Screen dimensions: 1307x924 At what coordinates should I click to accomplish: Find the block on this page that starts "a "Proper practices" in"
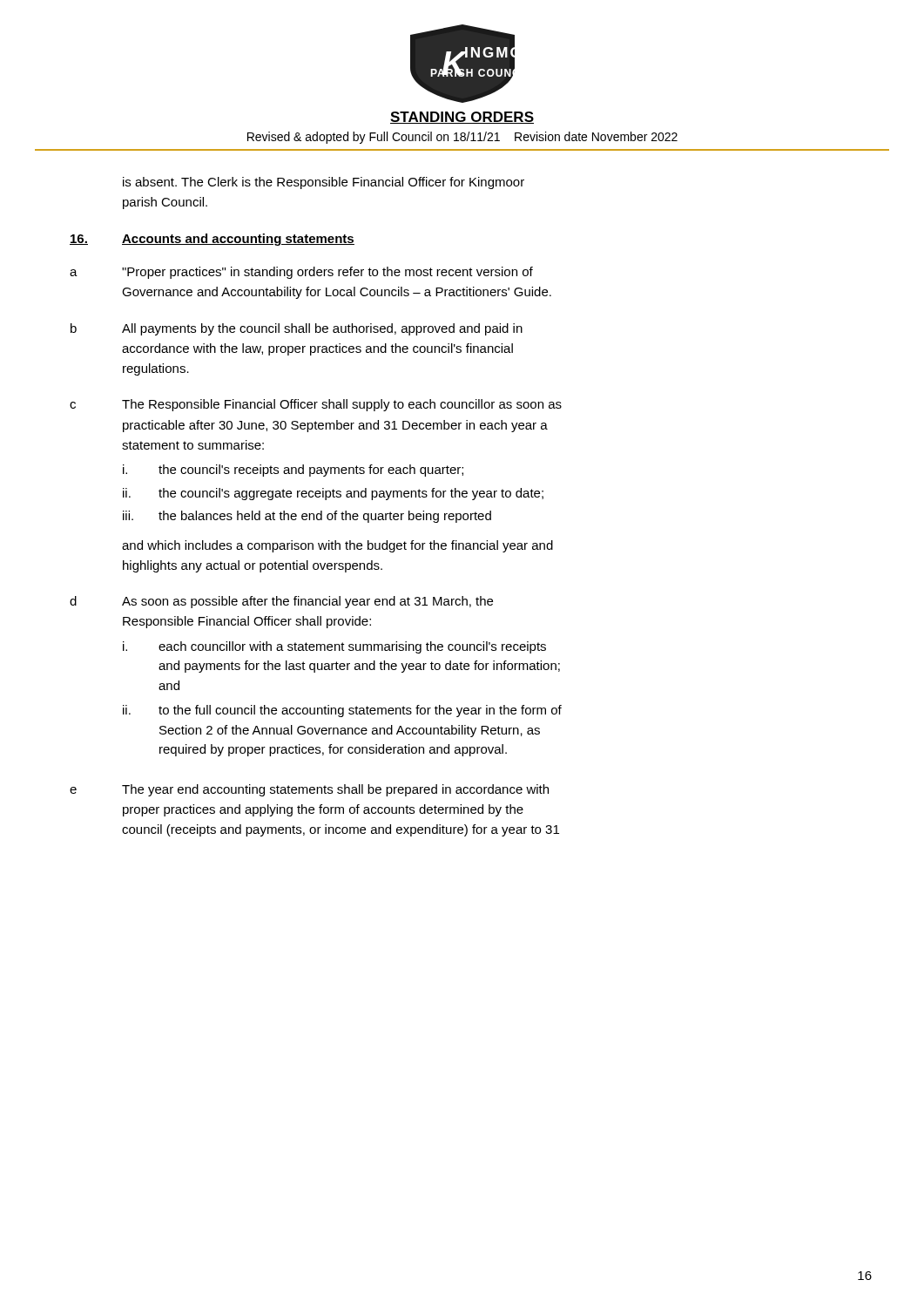pyautogui.click(x=471, y=282)
